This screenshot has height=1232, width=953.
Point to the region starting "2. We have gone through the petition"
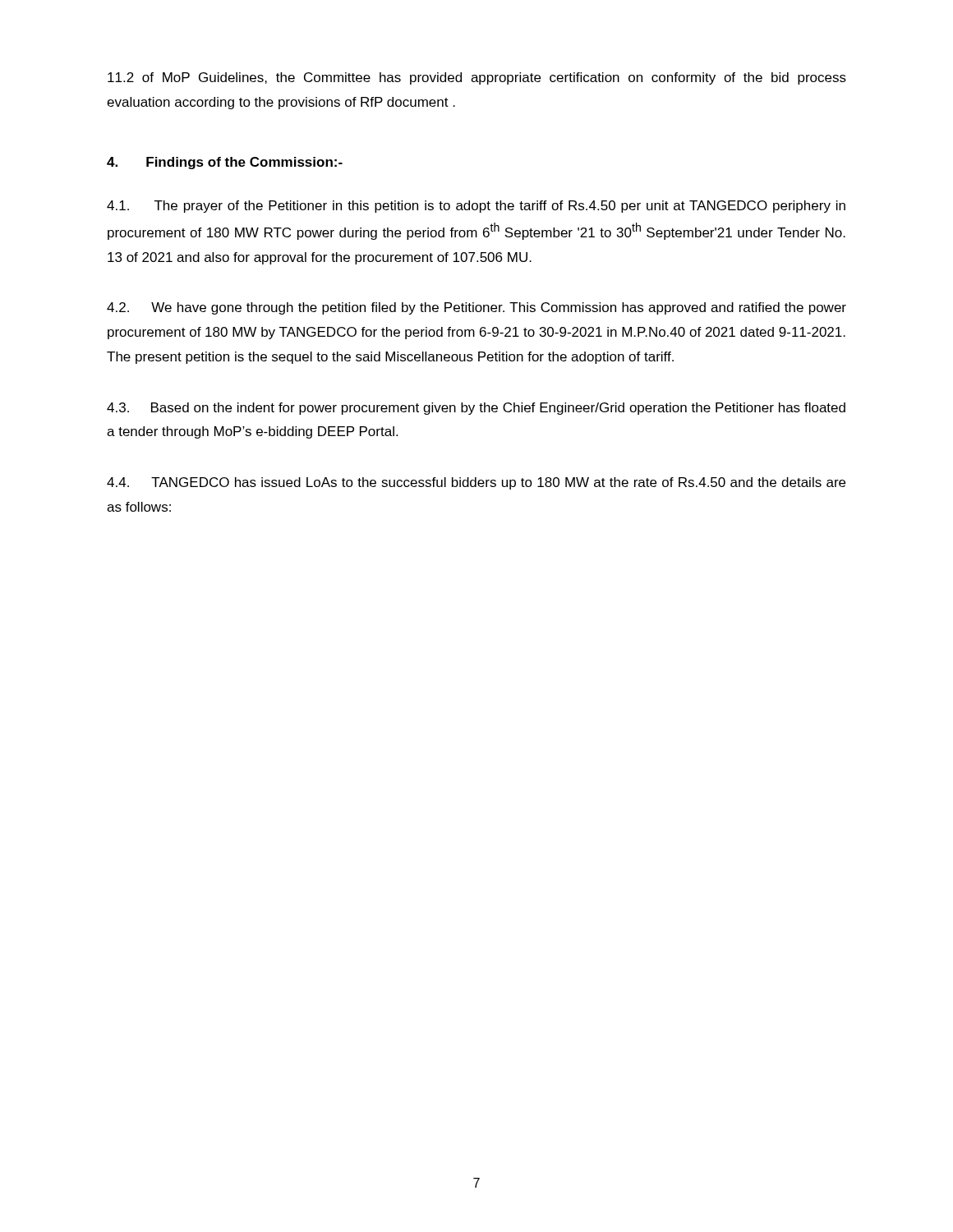click(476, 332)
